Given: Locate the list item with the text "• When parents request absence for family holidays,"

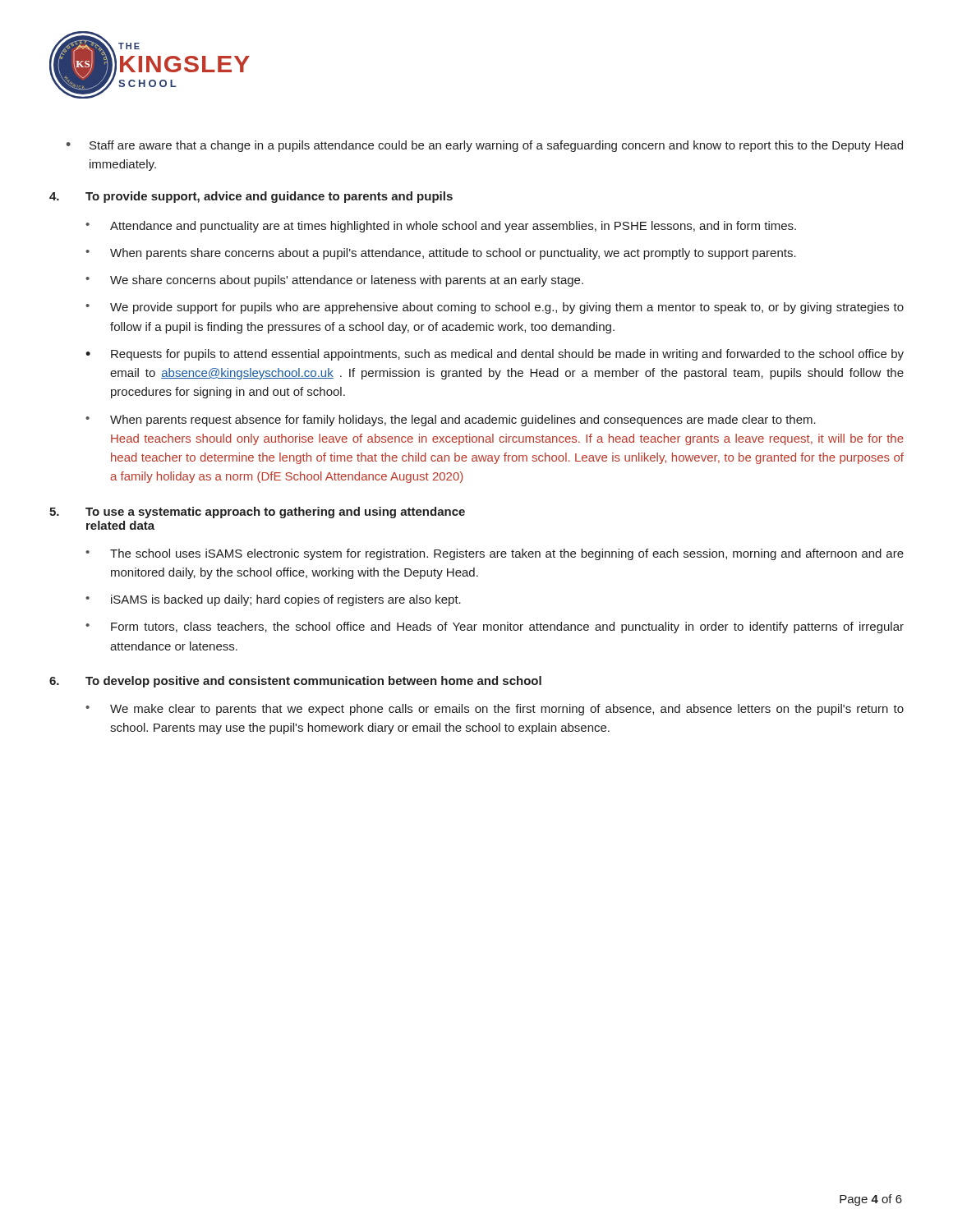Looking at the screenshot, I should coord(495,448).
